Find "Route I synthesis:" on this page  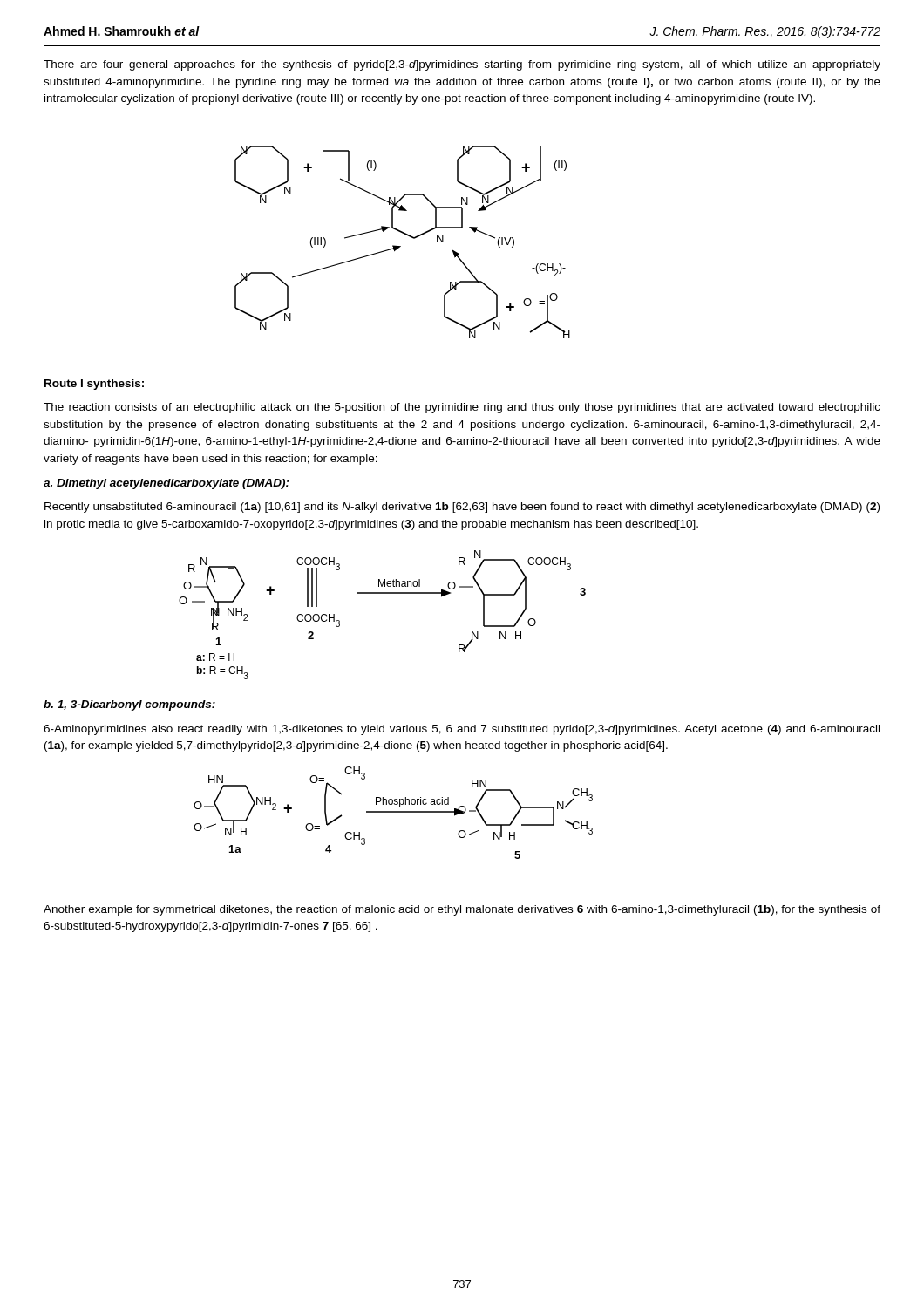click(94, 385)
